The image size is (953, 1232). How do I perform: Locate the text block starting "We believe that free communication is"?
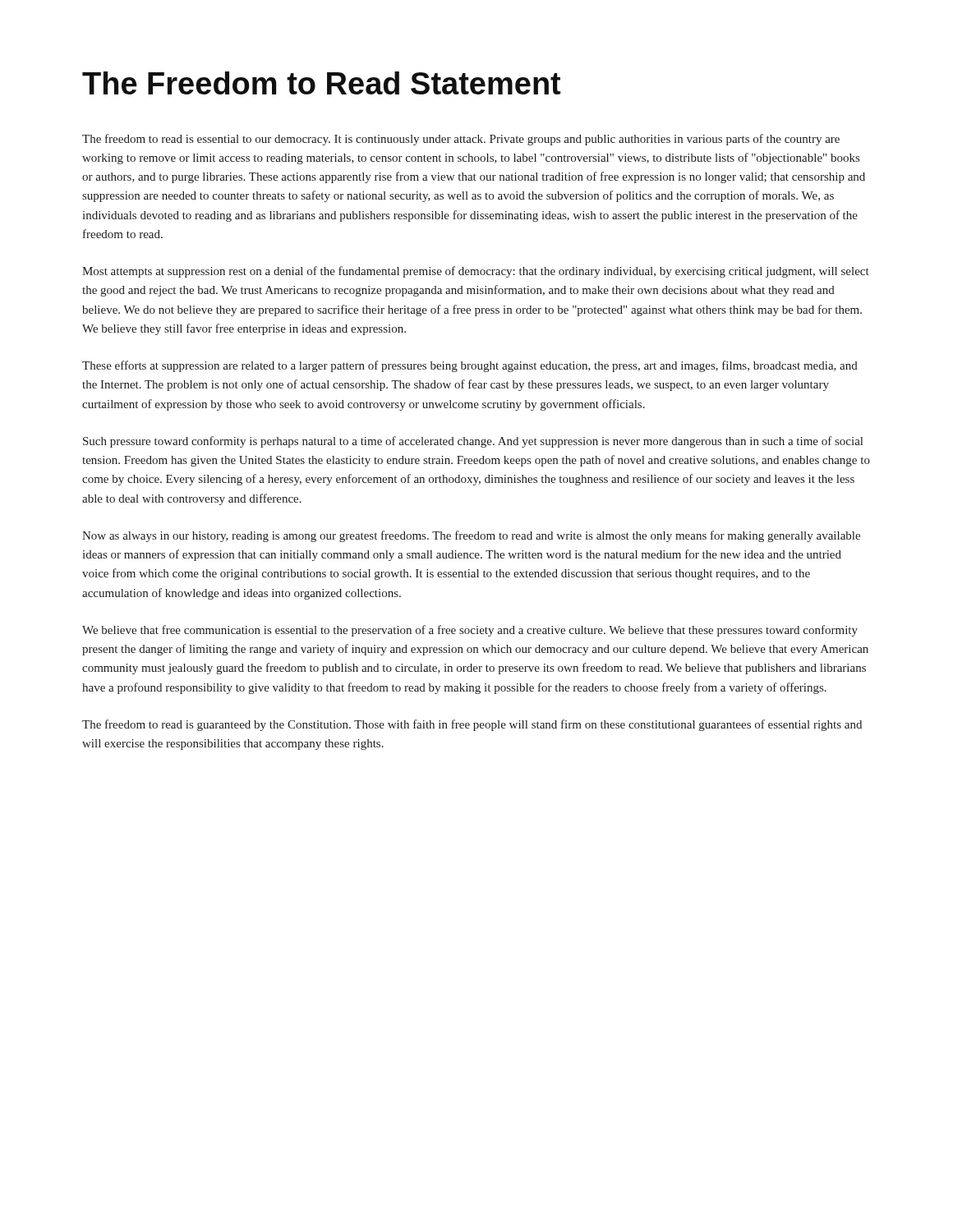[475, 659]
